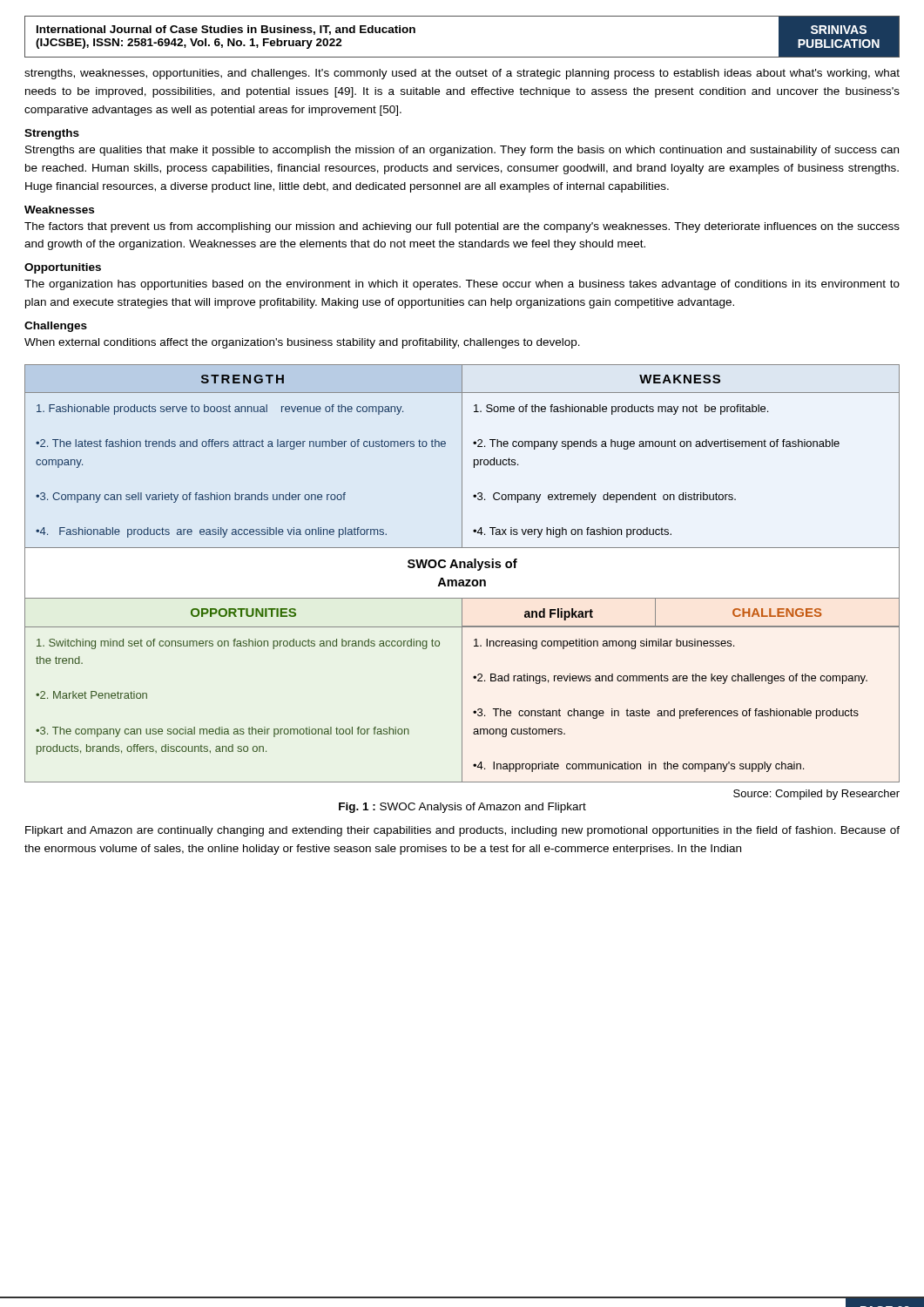This screenshot has width=924, height=1307.
Task: Click a caption
Action: (x=462, y=800)
